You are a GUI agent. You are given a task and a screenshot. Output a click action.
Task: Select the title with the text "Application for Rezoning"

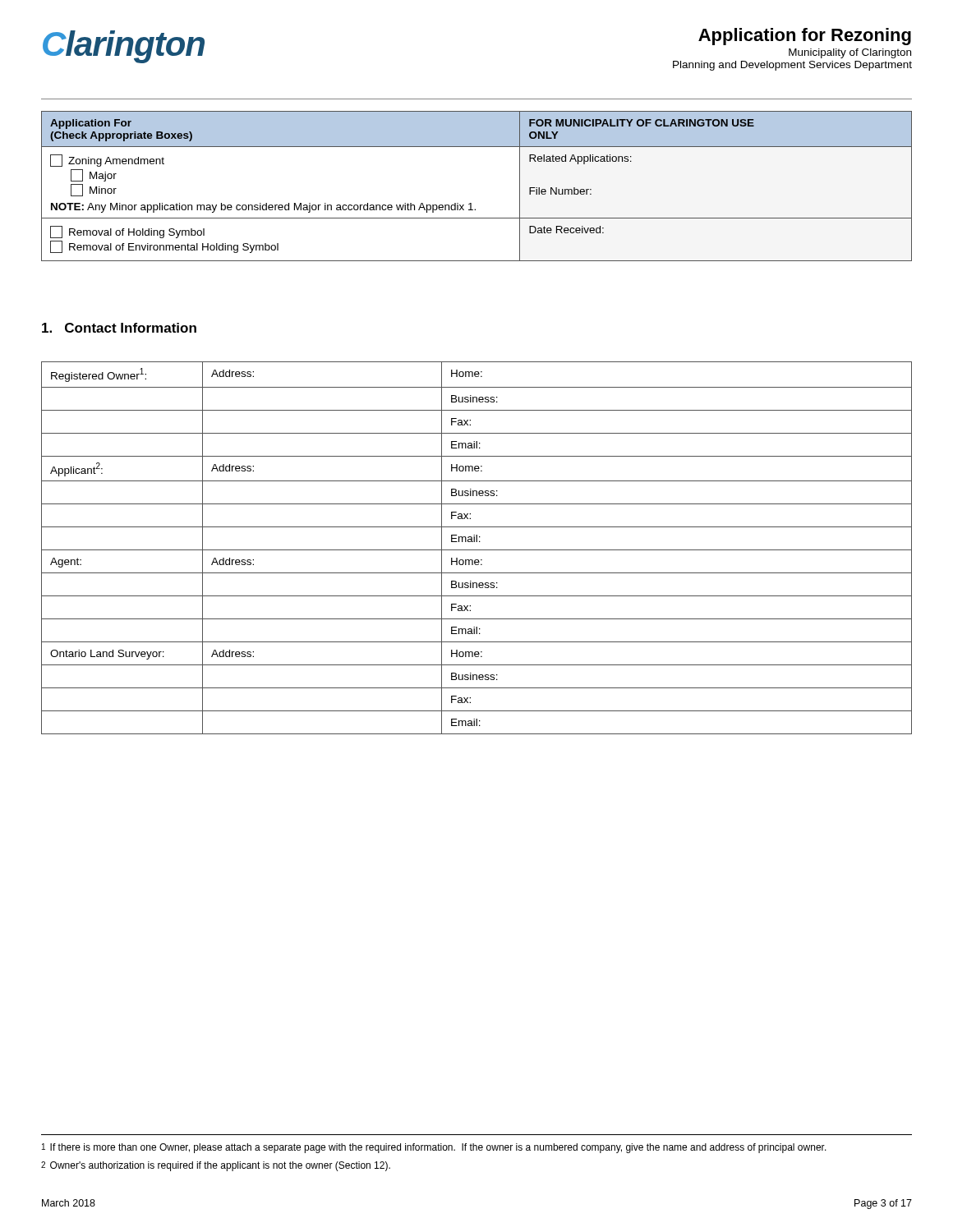click(x=805, y=35)
